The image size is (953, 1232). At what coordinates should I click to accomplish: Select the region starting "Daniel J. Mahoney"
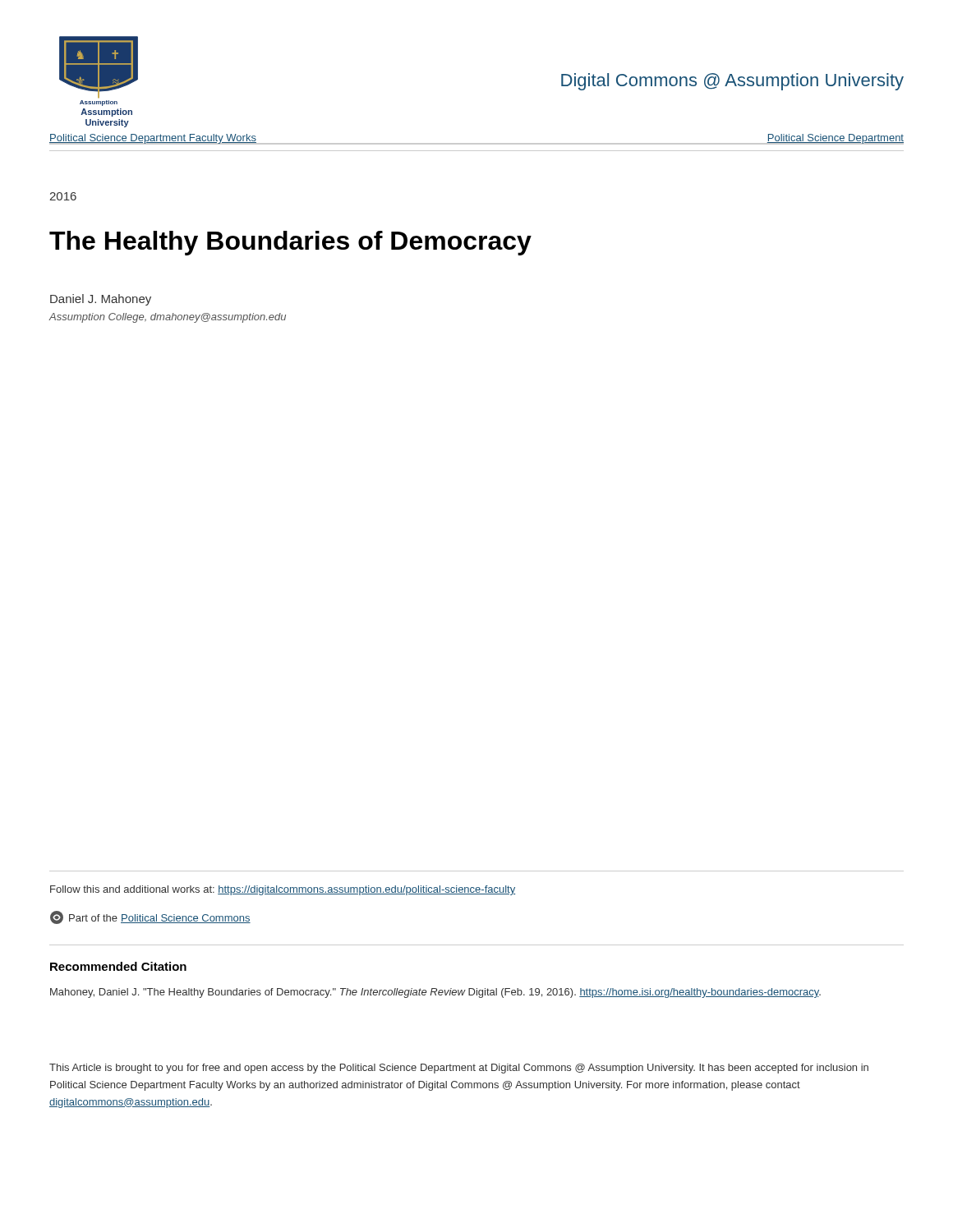click(x=100, y=299)
